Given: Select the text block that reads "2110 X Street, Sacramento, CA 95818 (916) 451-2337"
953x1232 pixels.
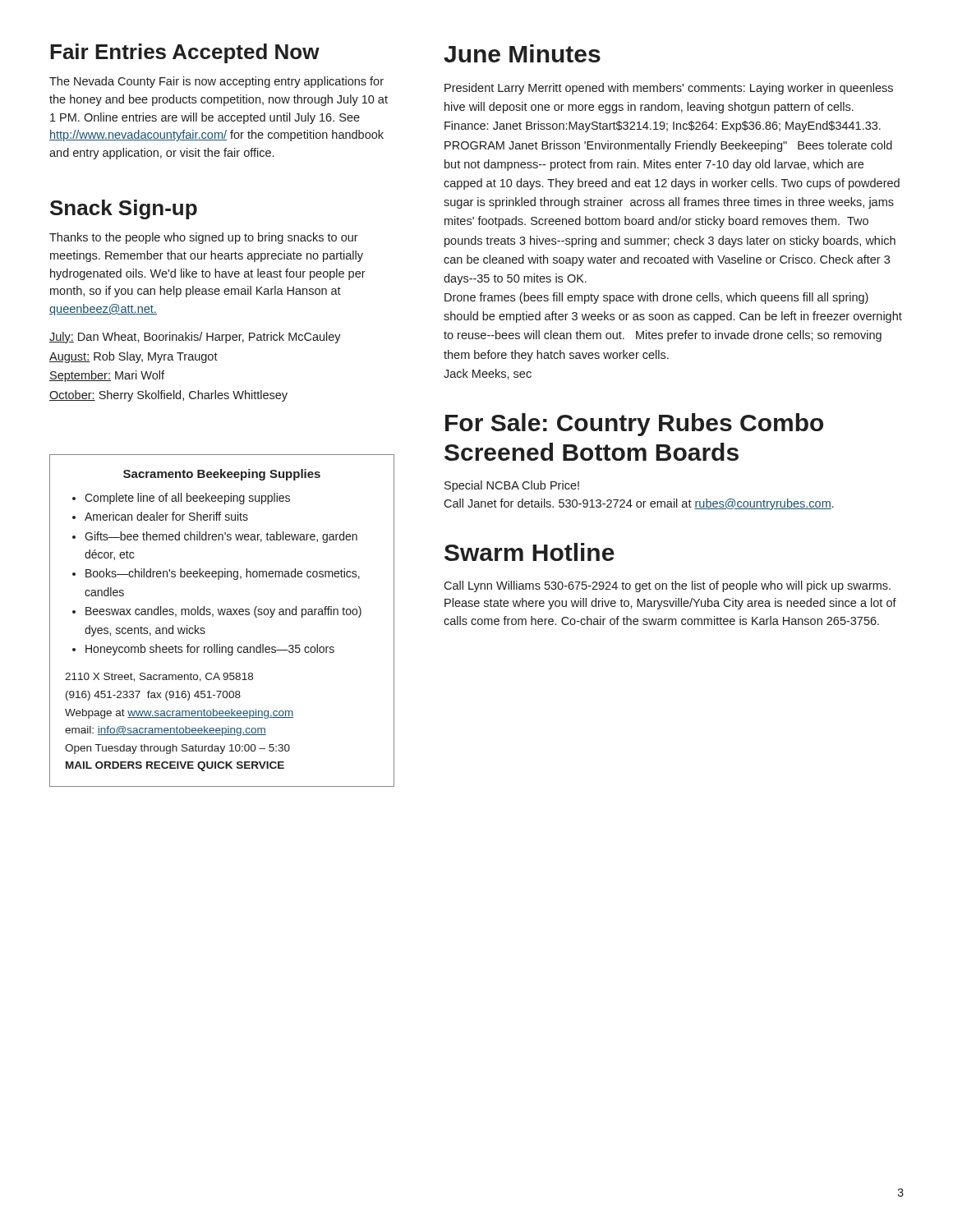Looking at the screenshot, I should [x=179, y=721].
